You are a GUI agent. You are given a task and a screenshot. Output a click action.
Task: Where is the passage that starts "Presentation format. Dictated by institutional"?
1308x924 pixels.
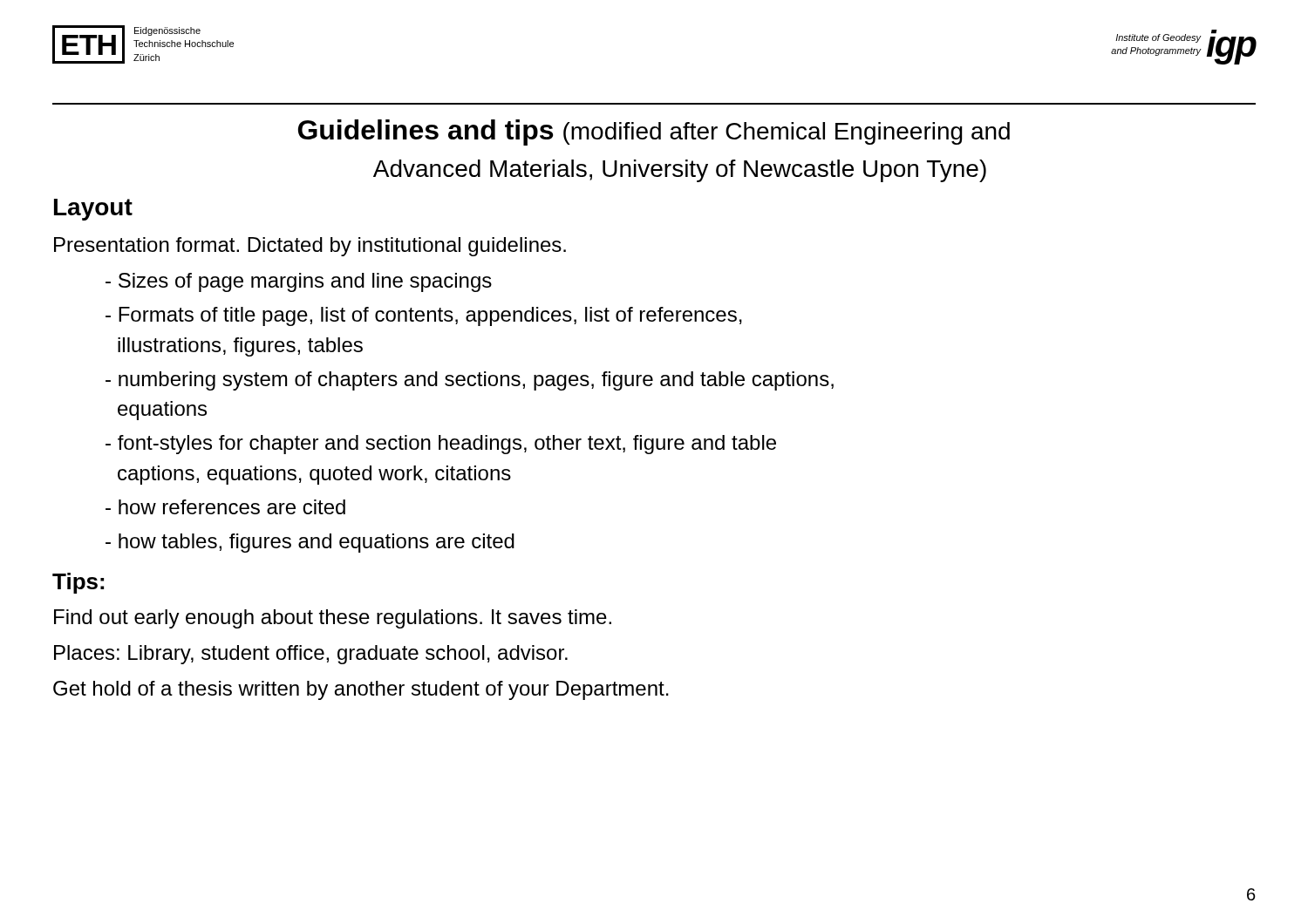pos(310,245)
